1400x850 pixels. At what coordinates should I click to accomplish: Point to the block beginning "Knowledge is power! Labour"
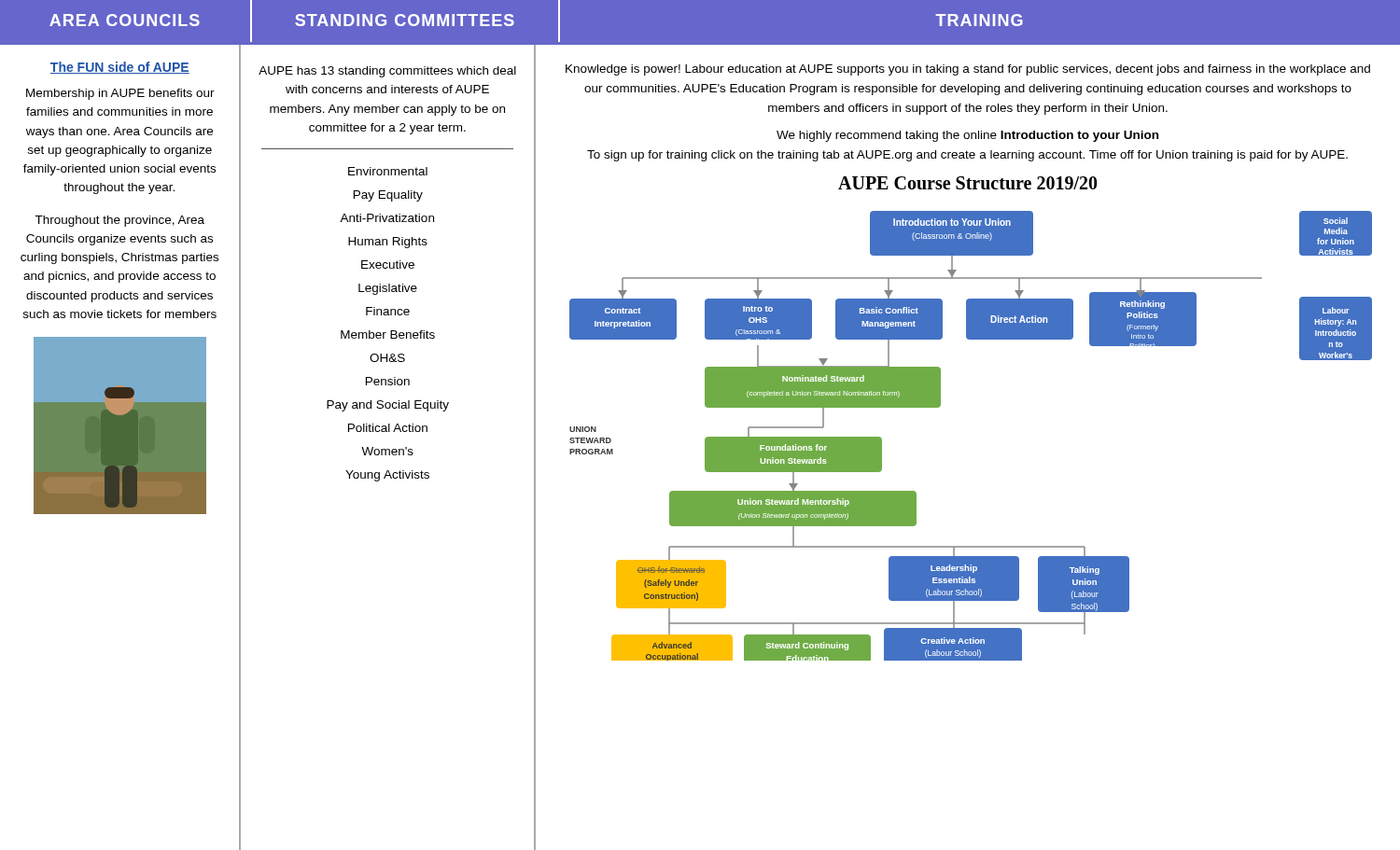[x=968, y=89]
